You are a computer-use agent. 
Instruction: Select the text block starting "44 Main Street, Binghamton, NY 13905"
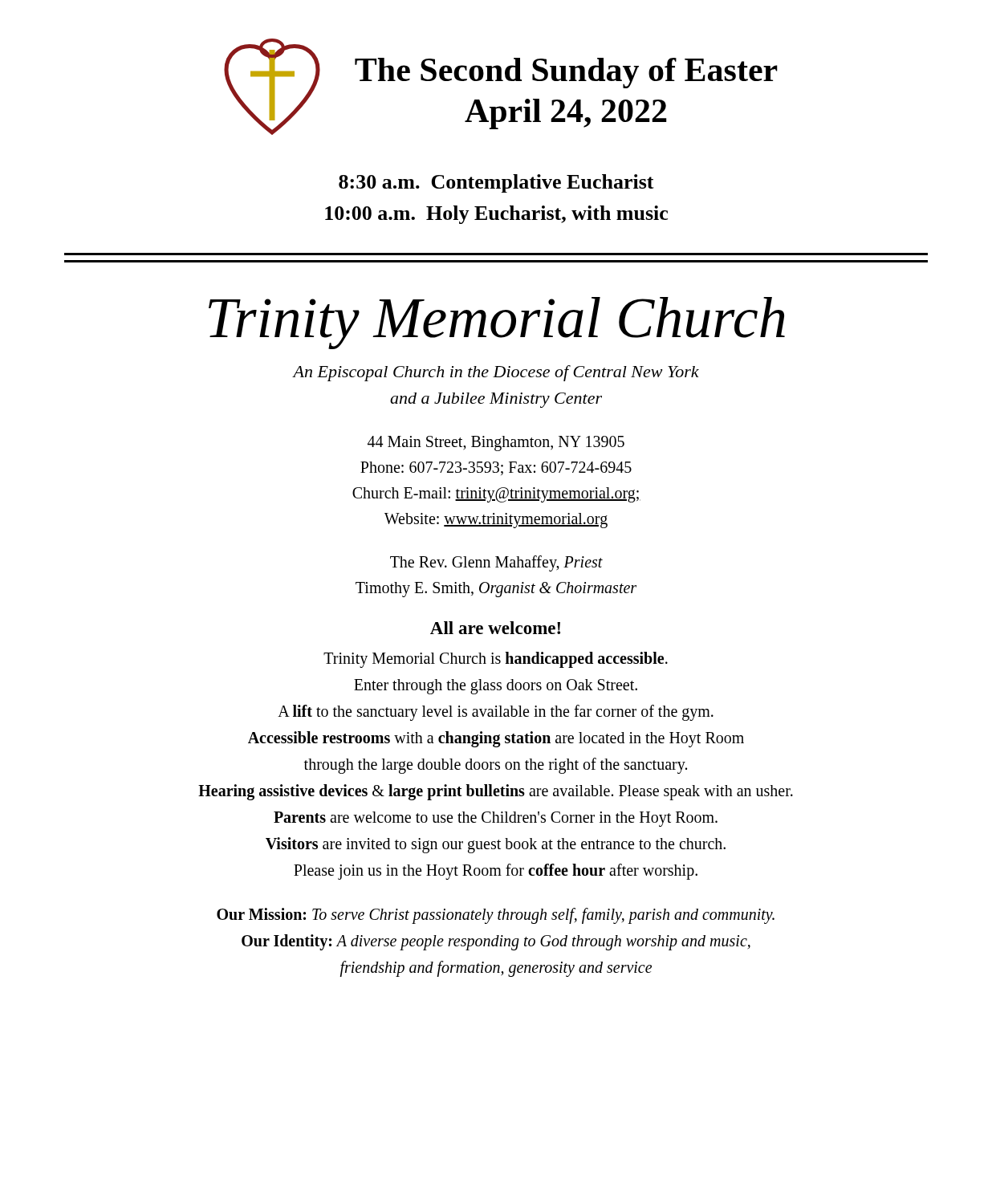(x=496, y=480)
